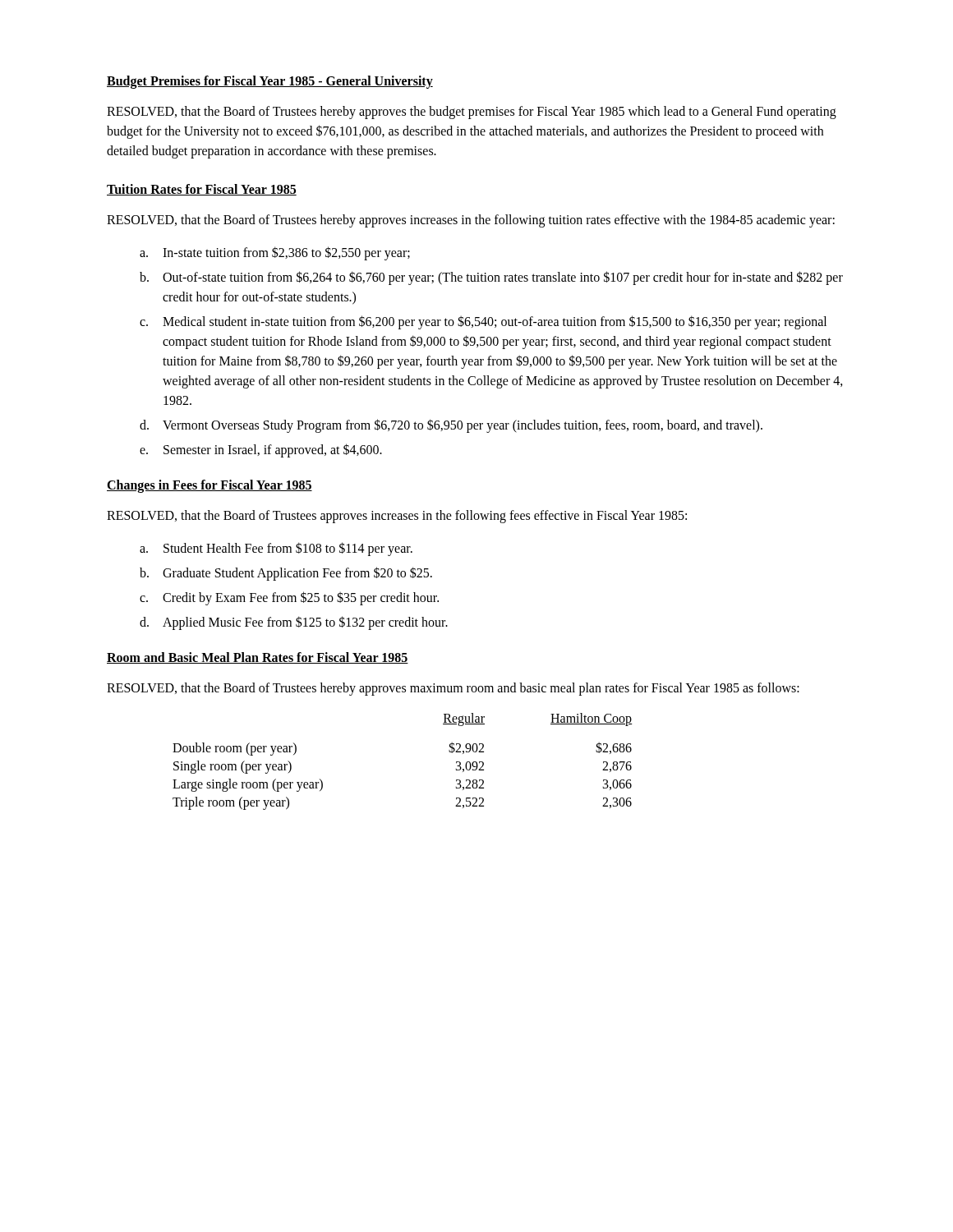This screenshot has height=1232, width=953.
Task: Select the text block starting "Room and Basic Meal Plan Rates"
Action: click(x=257, y=657)
